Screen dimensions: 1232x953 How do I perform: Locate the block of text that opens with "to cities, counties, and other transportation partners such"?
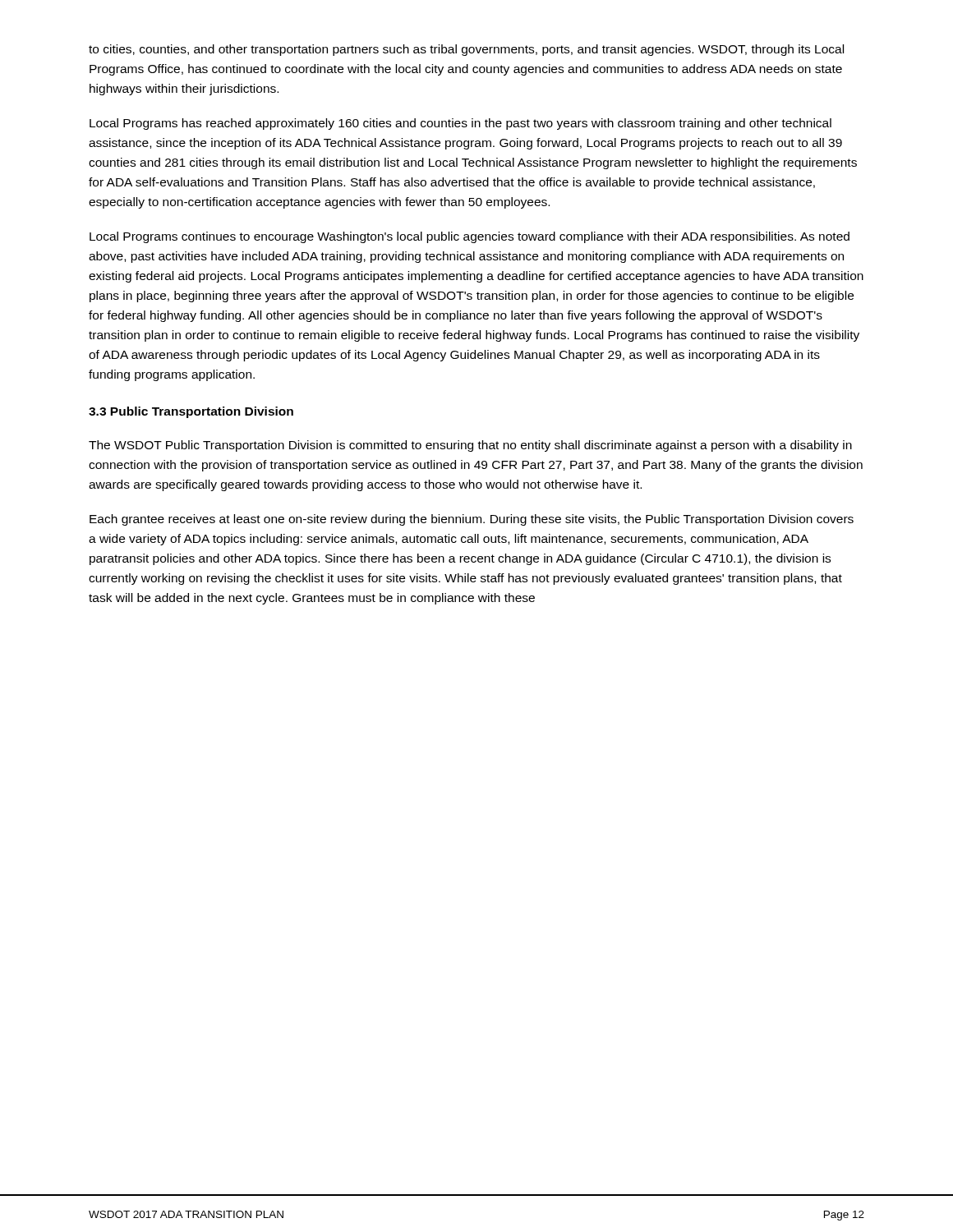(x=467, y=69)
